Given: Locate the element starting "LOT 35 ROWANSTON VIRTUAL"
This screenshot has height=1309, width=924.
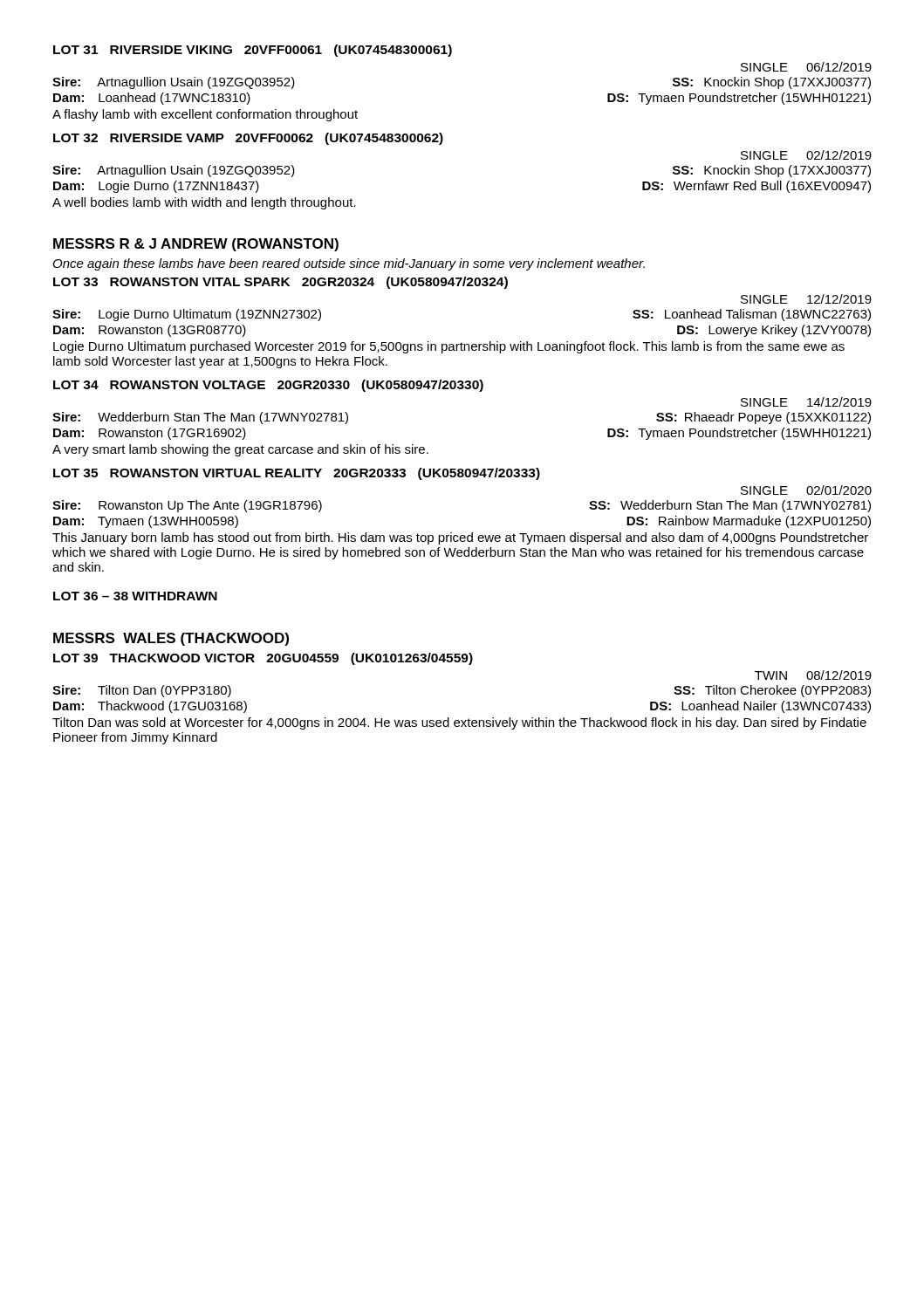Looking at the screenshot, I should pos(296,473).
